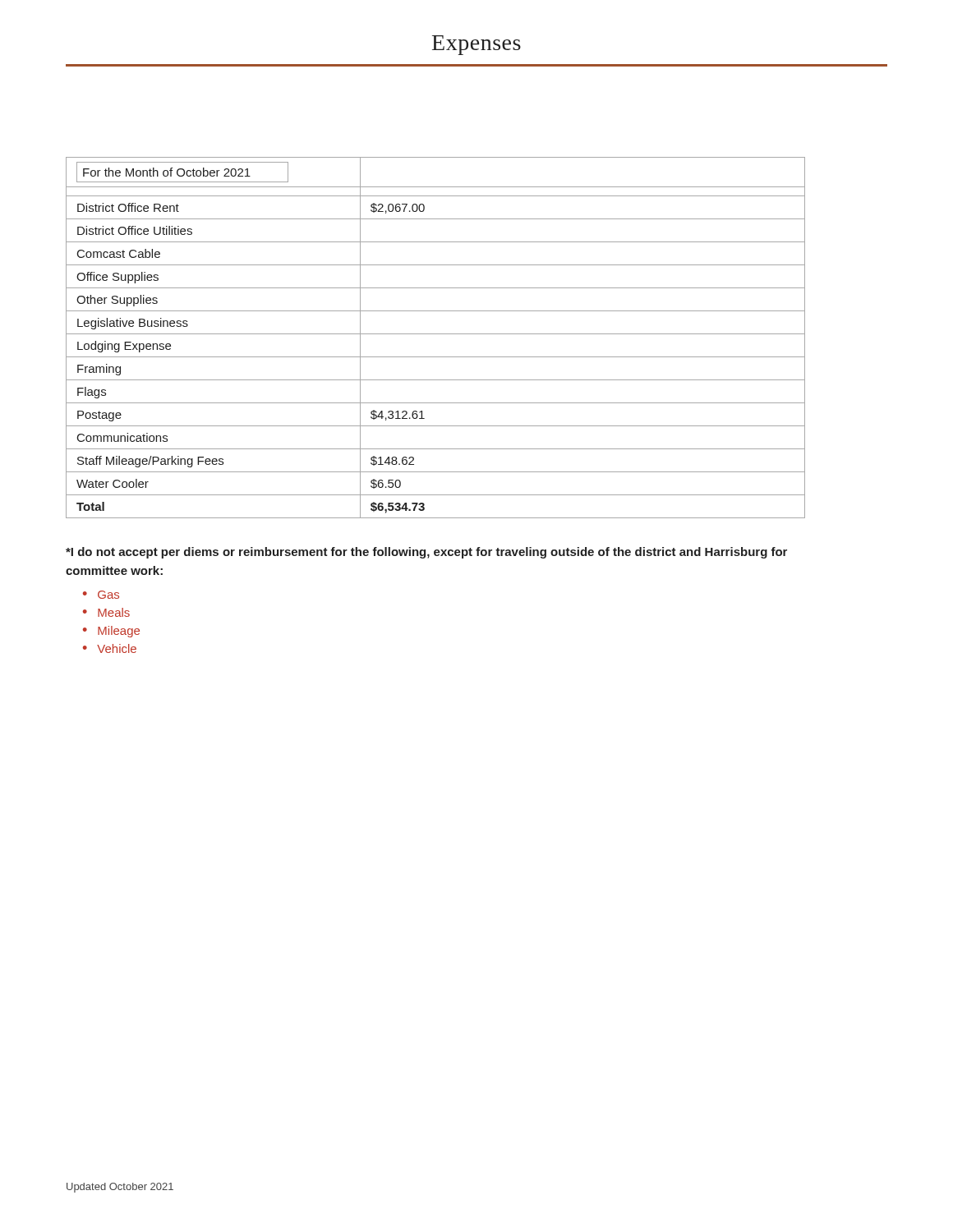
Task: Select the table that reads "Comcast Cable"
Action: [435, 338]
